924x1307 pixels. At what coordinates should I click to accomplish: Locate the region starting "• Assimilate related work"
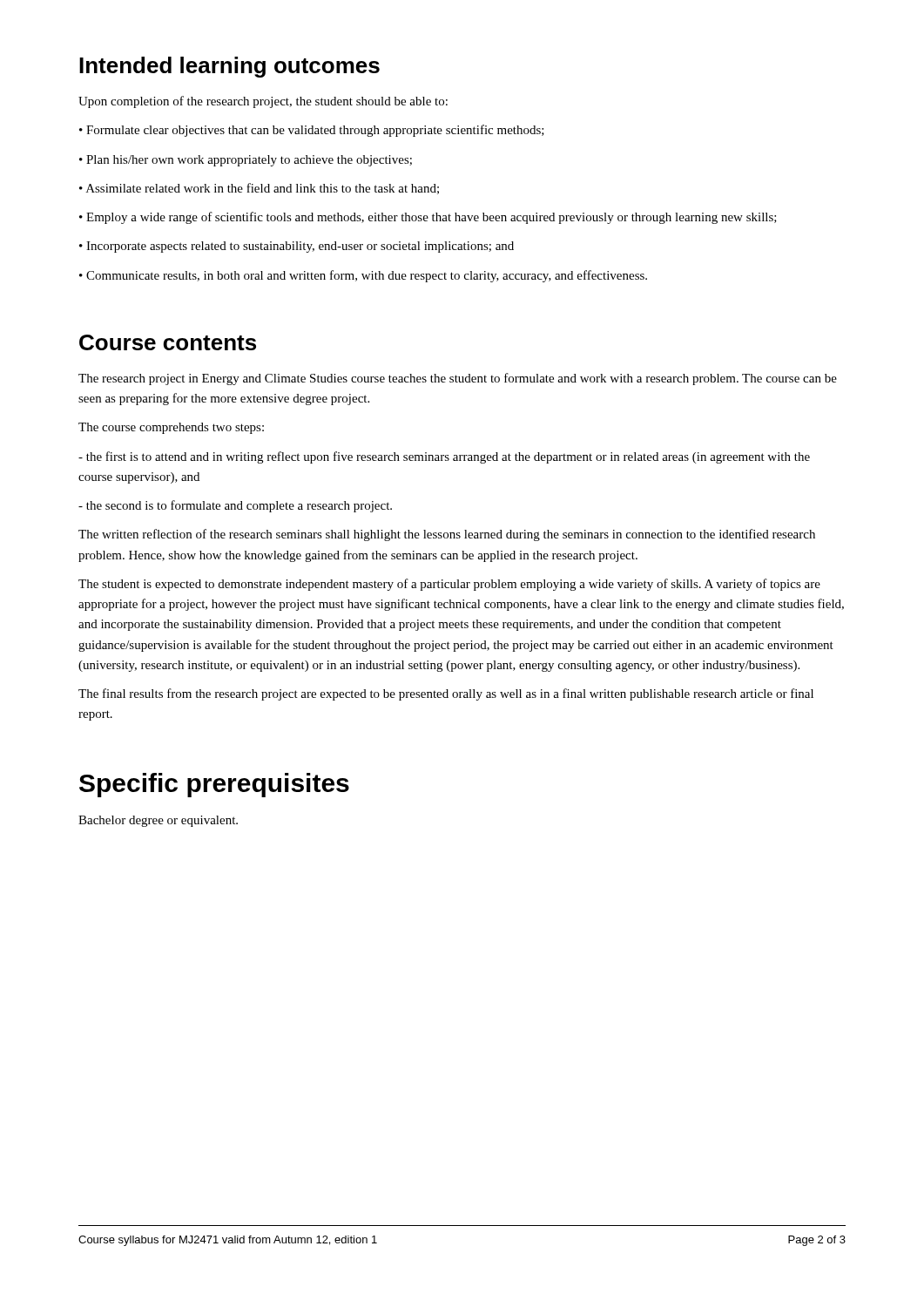click(x=259, y=188)
